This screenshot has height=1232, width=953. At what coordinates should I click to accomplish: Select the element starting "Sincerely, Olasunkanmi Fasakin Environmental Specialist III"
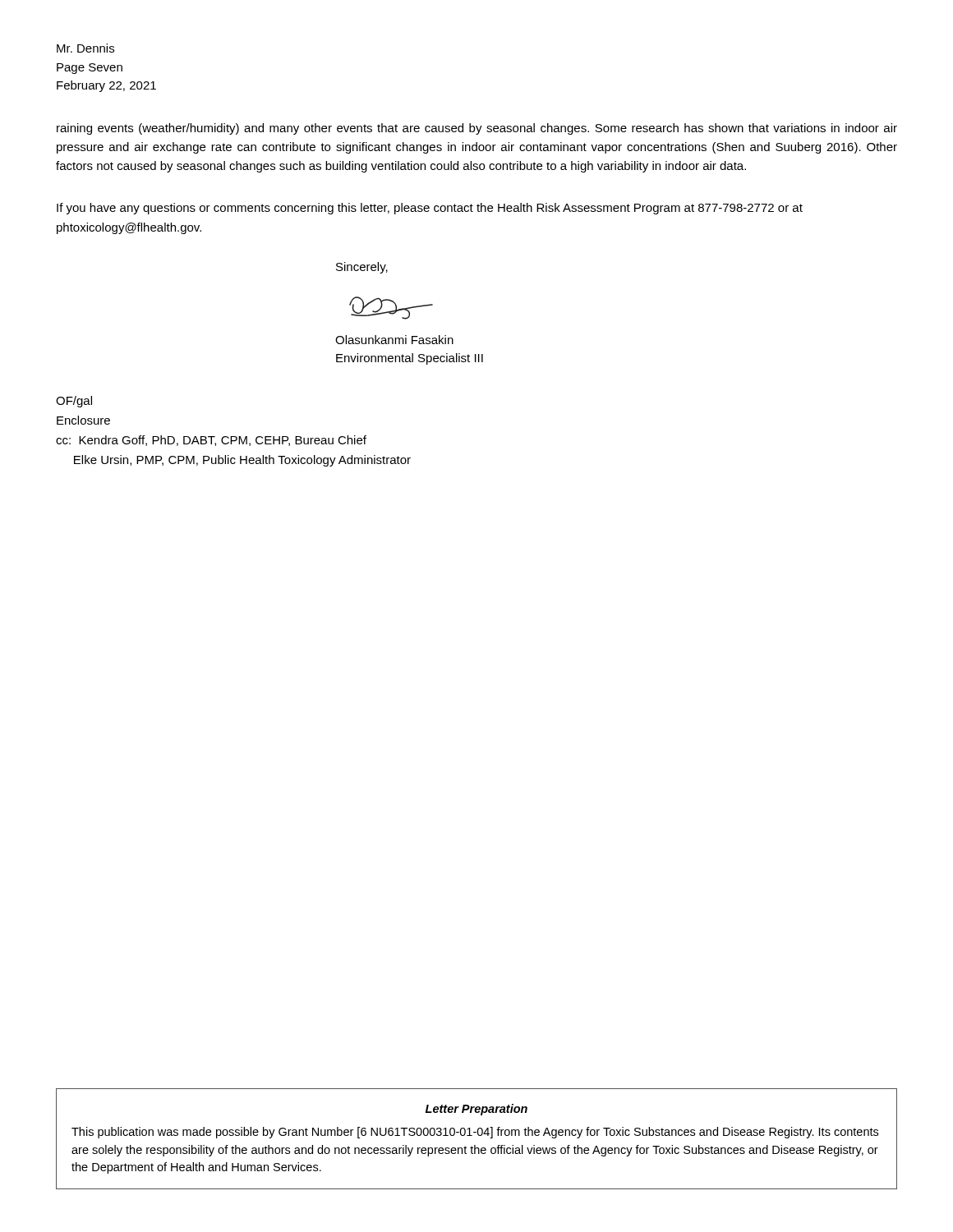coord(362,268)
